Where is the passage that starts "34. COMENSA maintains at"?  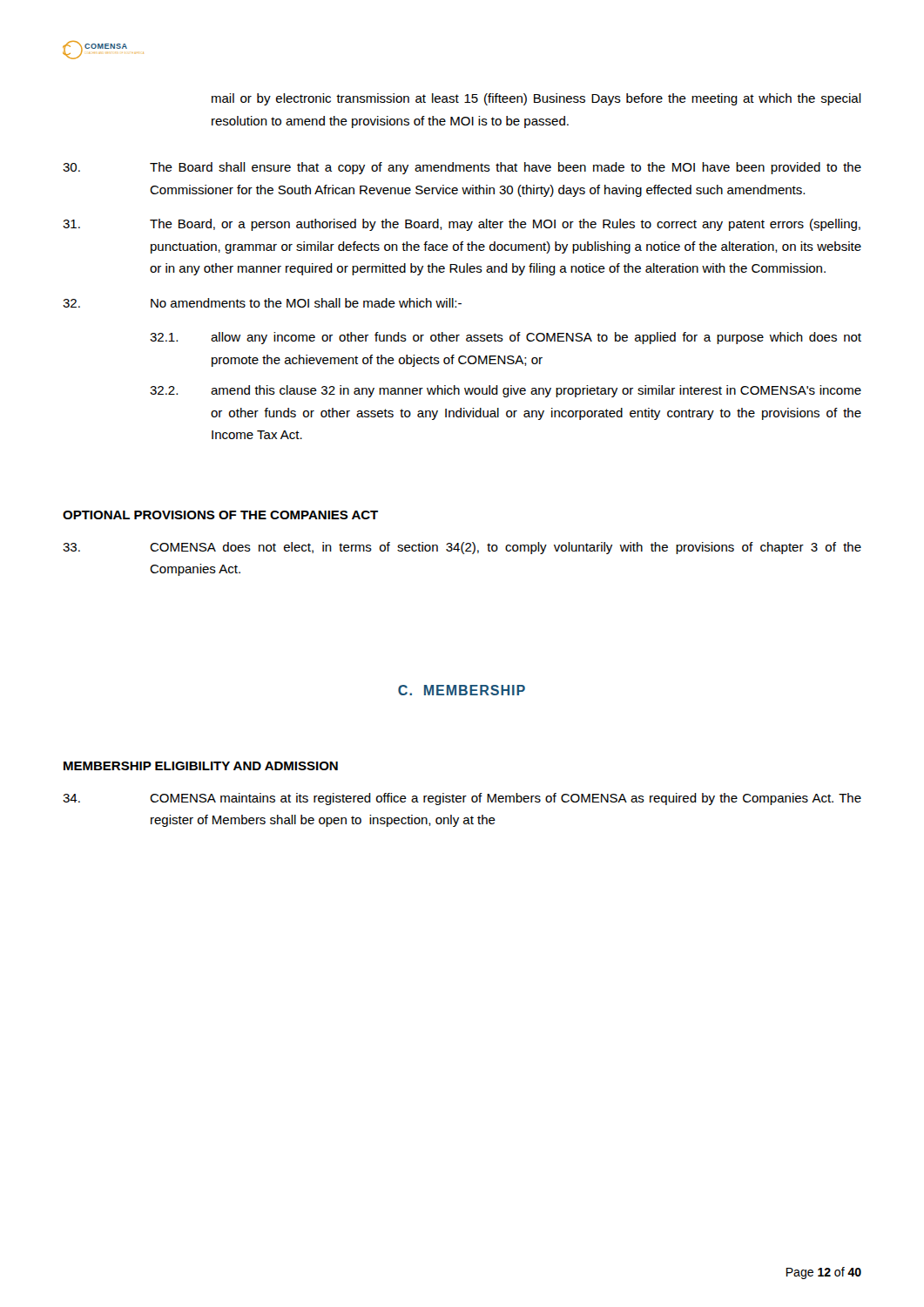pyautogui.click(x=462, y=809)
